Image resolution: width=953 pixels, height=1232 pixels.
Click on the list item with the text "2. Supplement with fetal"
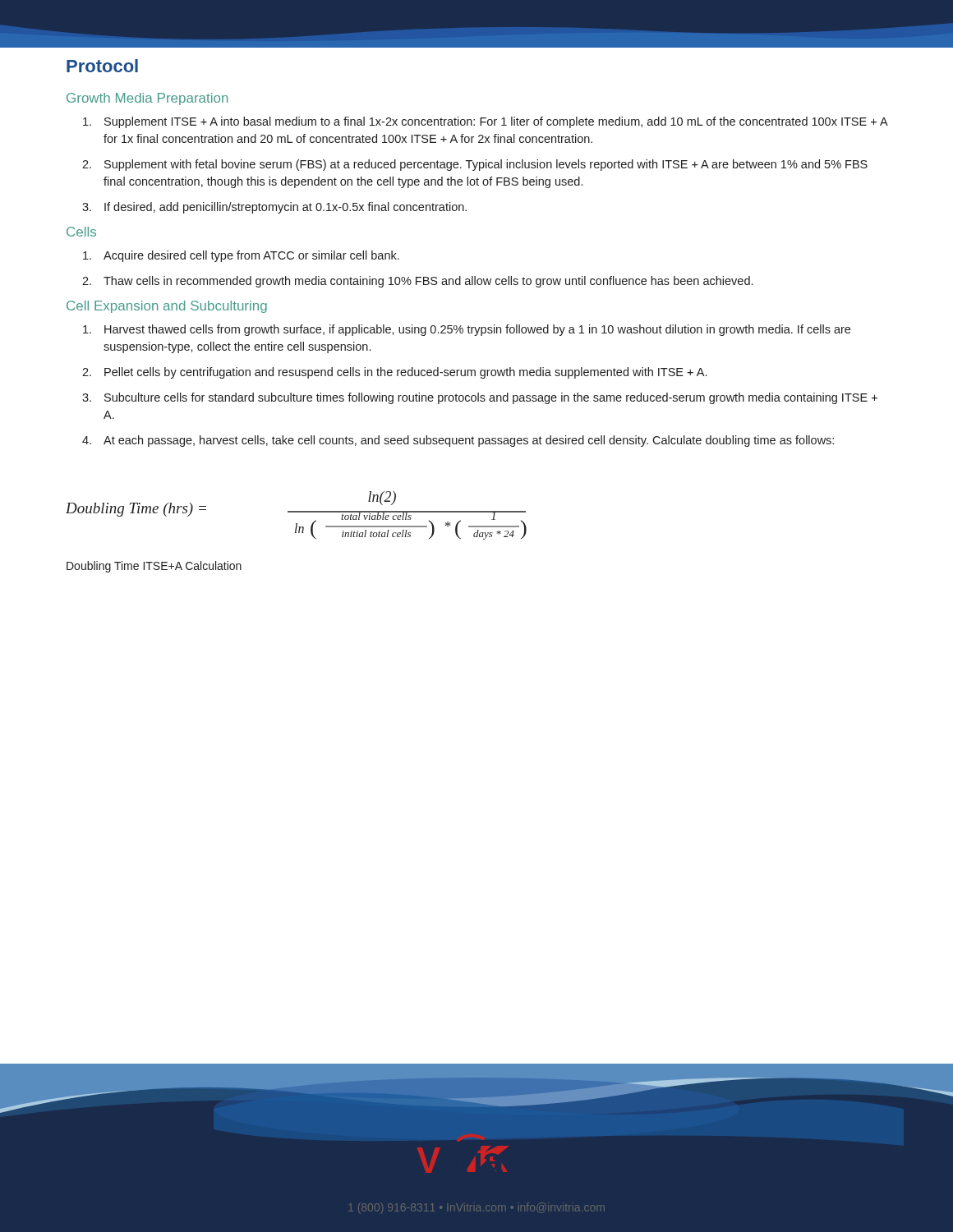pos(485,173)
